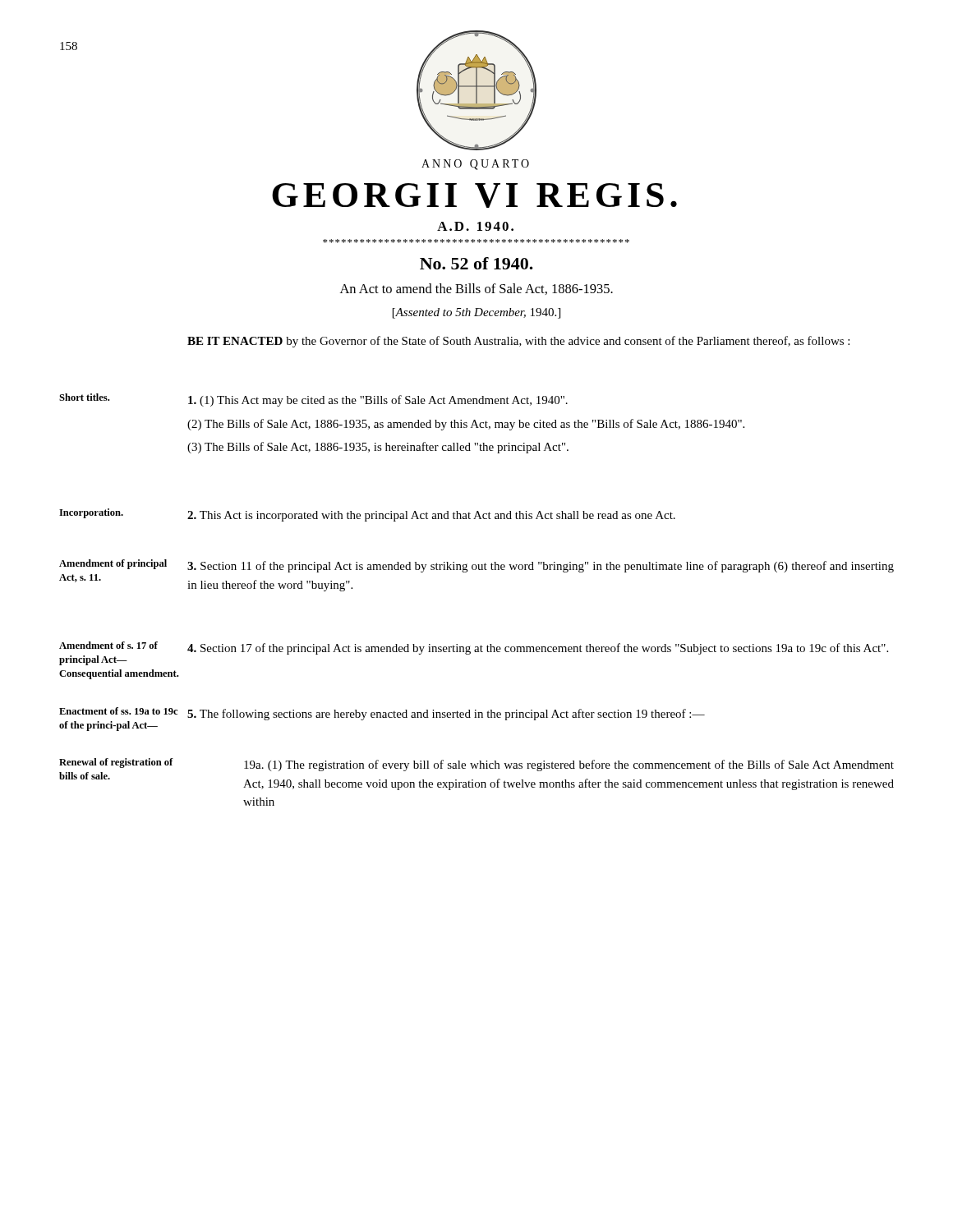Where is the passage that starts "Renewal of registration of"?

tap(116, 769)
